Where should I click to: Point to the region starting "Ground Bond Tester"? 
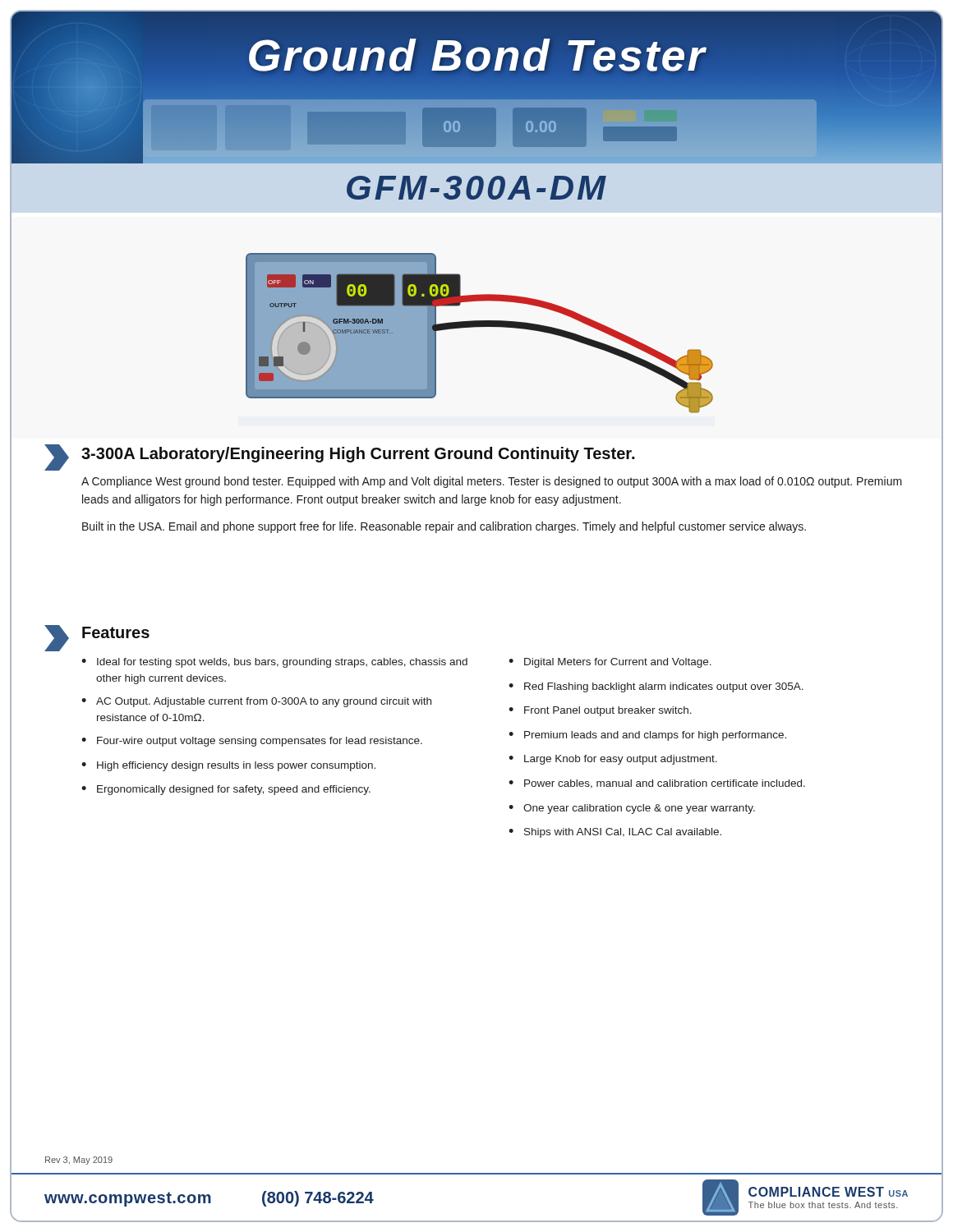tap(476, 55)
